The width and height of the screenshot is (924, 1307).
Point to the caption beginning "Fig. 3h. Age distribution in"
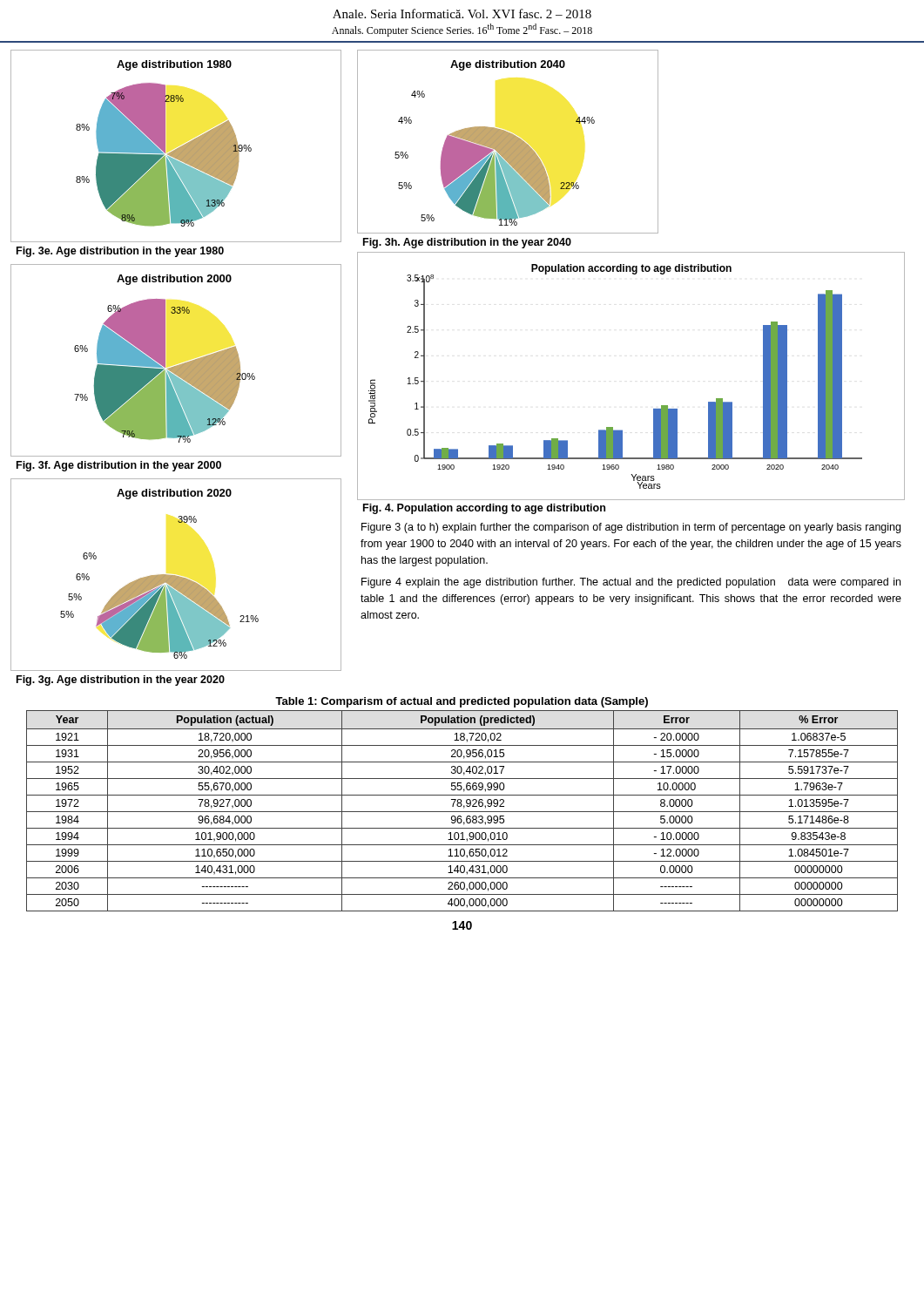467,242
